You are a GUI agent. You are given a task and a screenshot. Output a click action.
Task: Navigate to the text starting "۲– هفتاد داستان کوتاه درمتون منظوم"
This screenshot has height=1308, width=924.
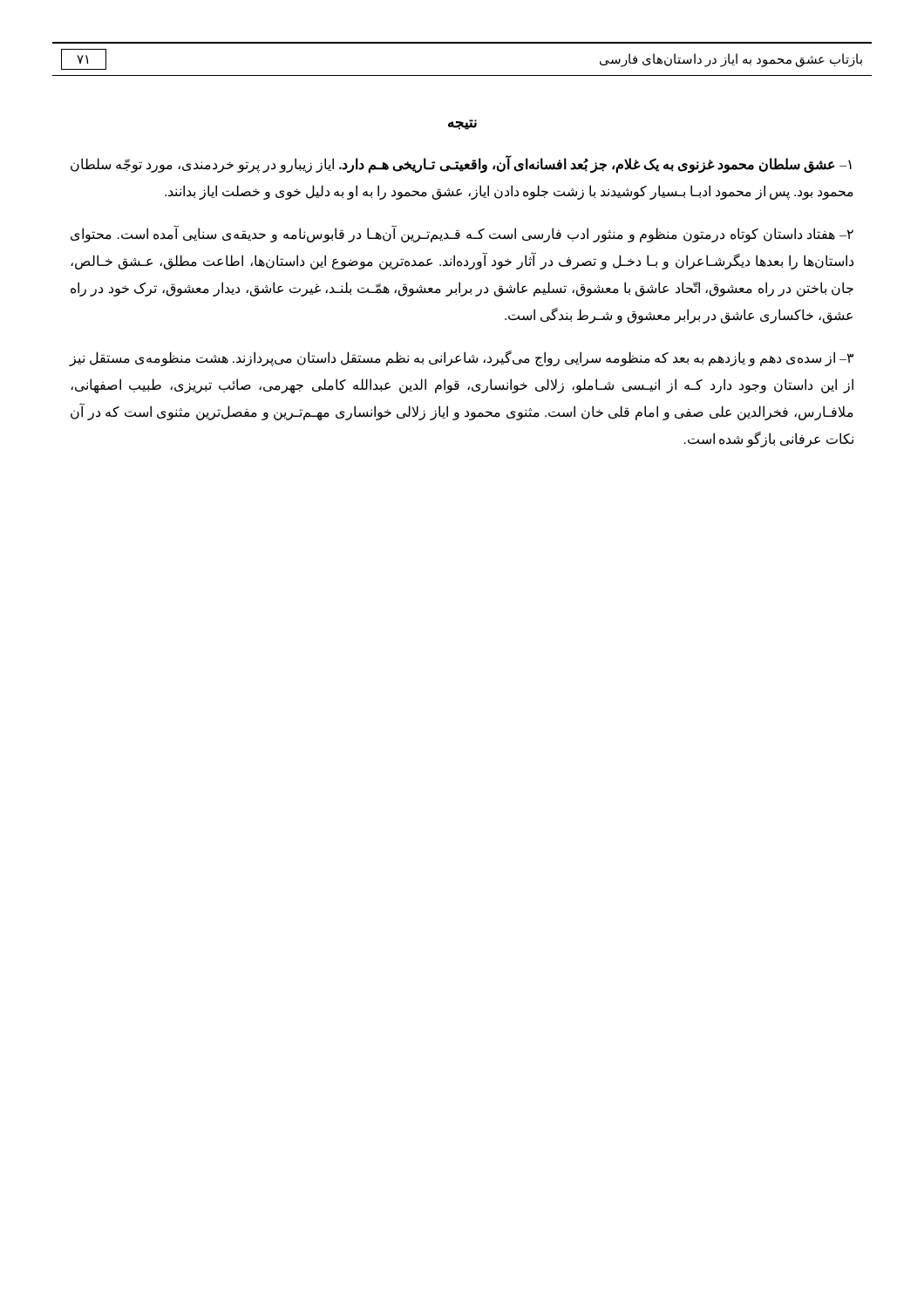click(462, 275)
